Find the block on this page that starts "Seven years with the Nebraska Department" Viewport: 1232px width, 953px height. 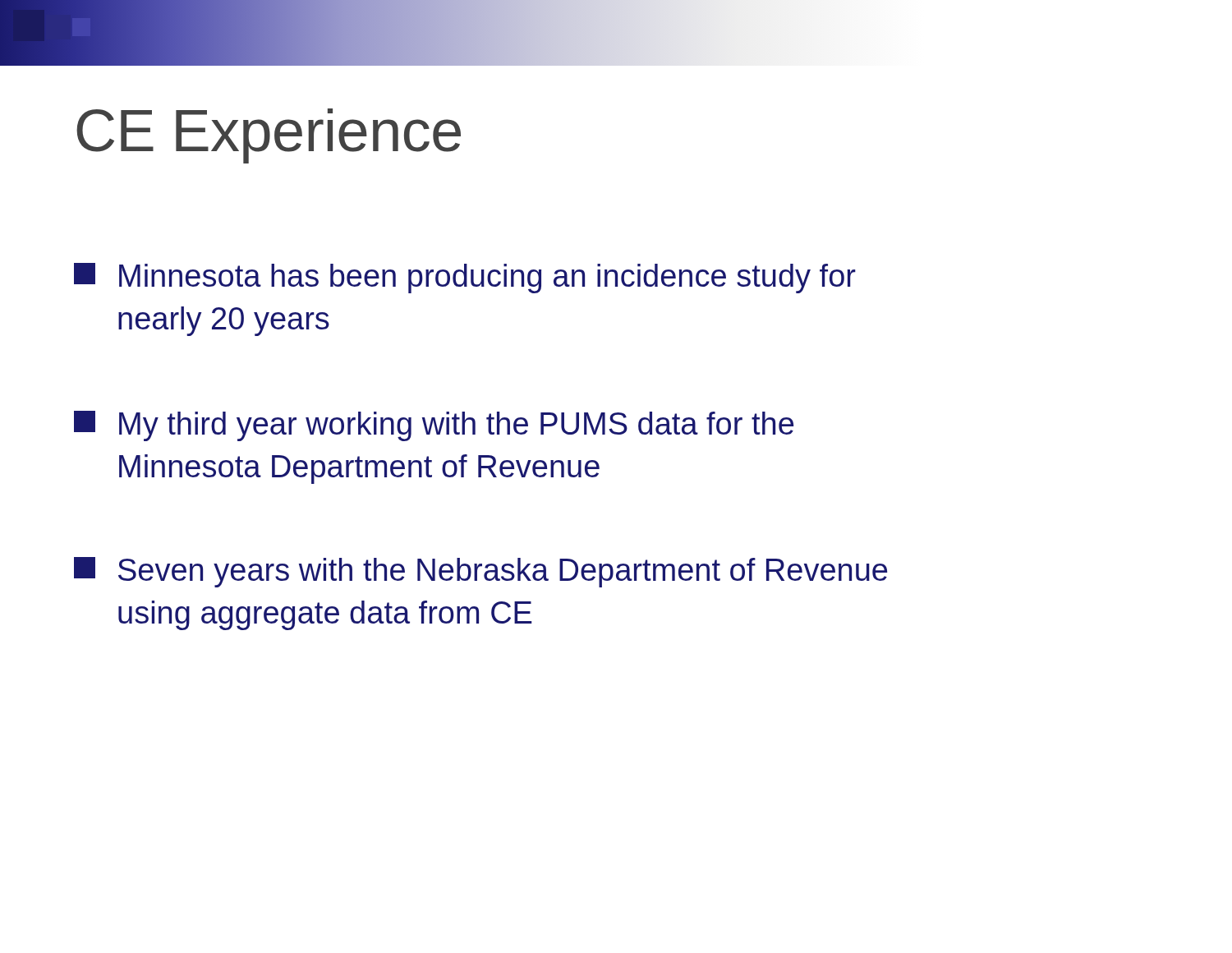tap(481, 592)
